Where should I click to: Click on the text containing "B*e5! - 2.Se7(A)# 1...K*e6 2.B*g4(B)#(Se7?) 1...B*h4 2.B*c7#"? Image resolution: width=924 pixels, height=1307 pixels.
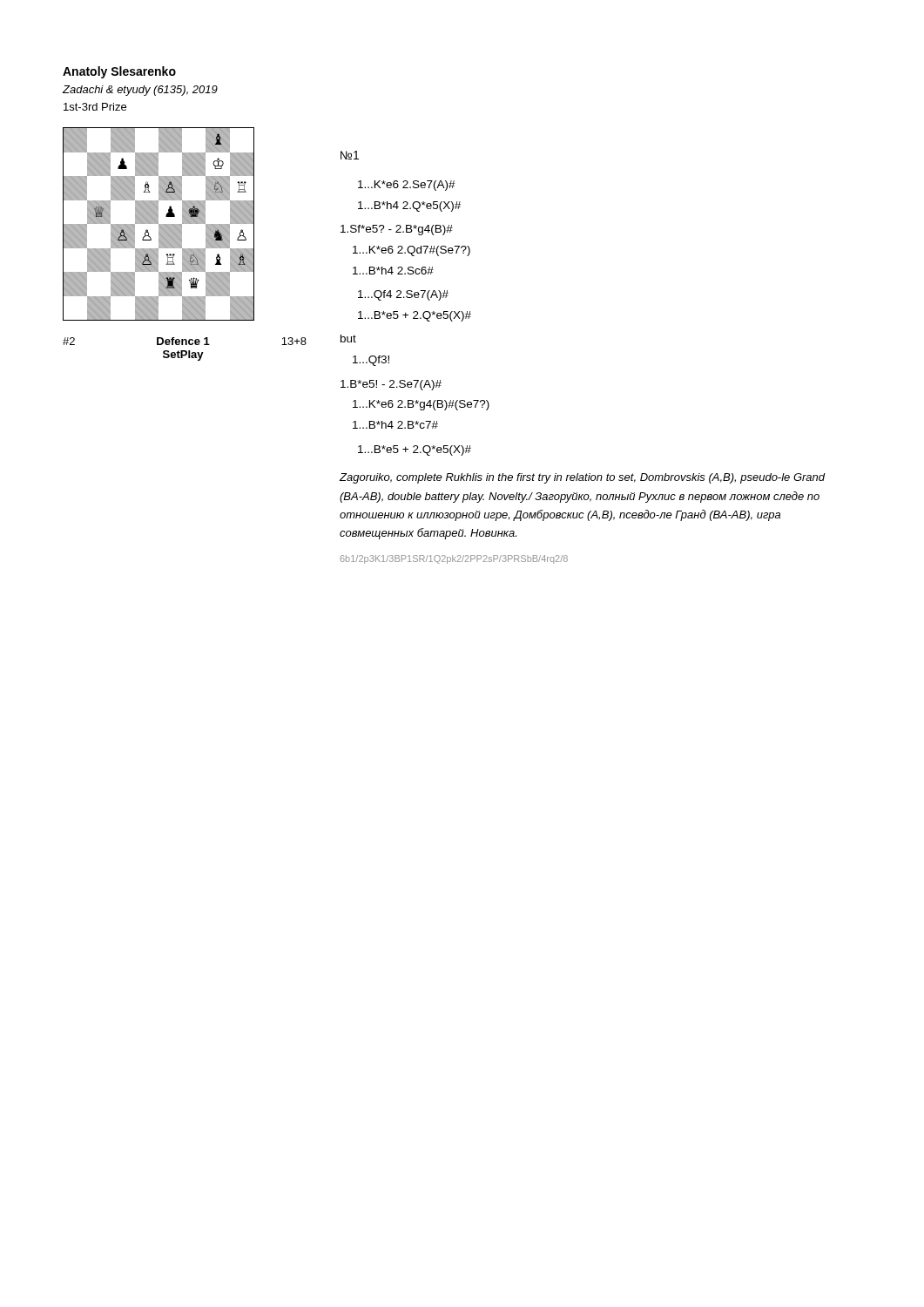click(415, 404)
